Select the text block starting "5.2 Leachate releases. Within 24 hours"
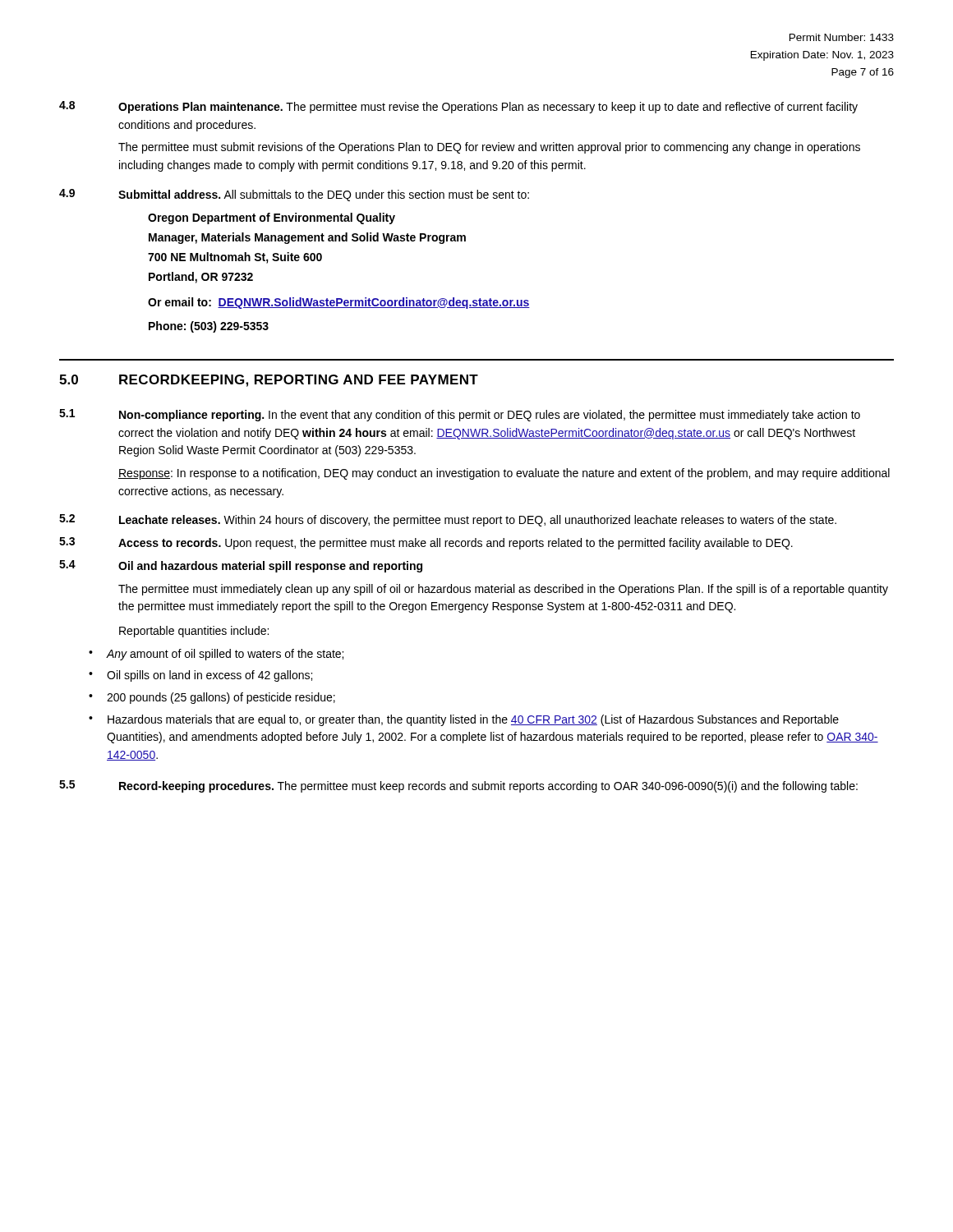Screen dimensions: 1232x953 476,521
